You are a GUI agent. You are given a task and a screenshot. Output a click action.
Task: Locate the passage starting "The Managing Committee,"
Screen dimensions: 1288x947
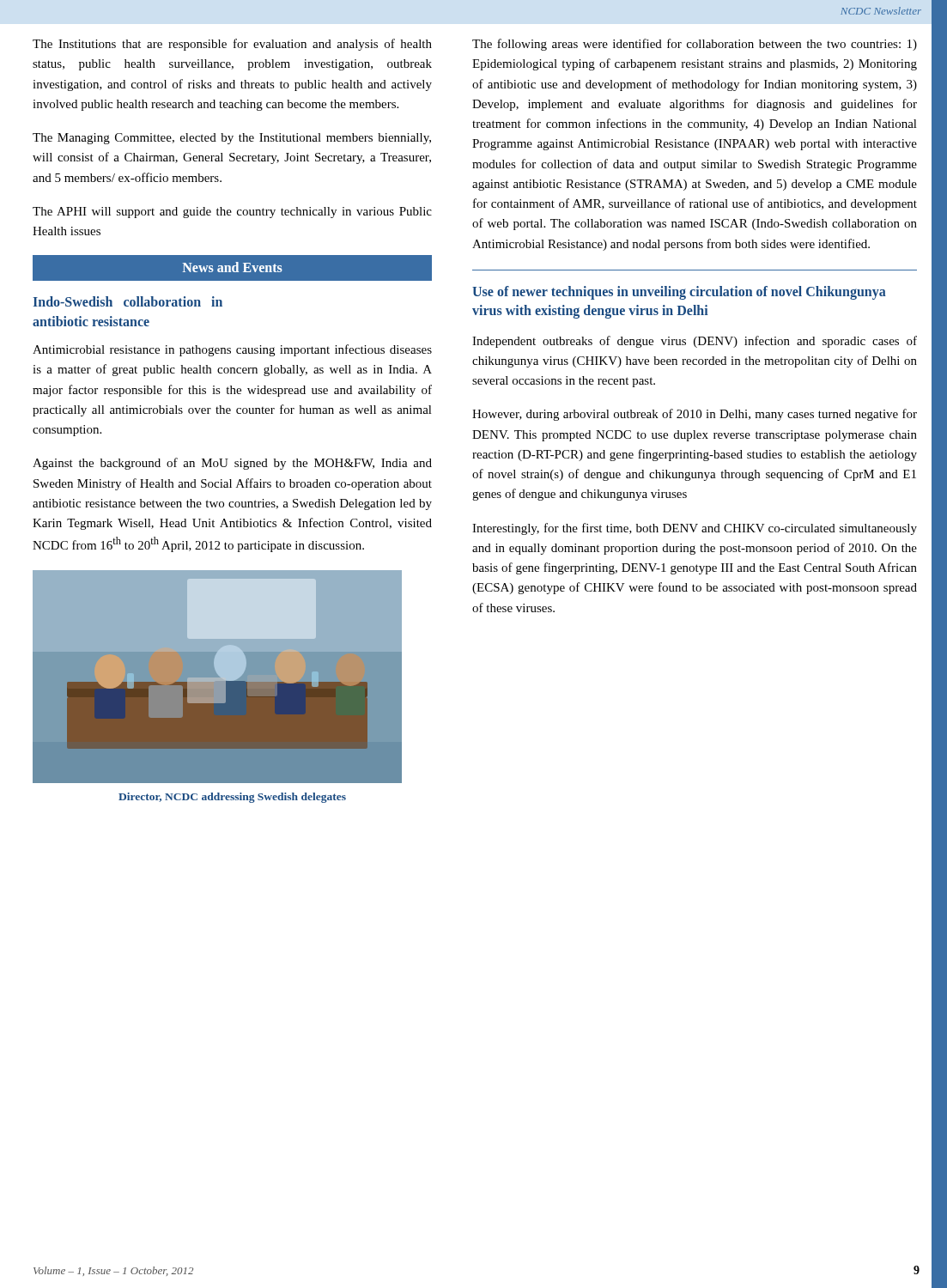click(232, 157)
